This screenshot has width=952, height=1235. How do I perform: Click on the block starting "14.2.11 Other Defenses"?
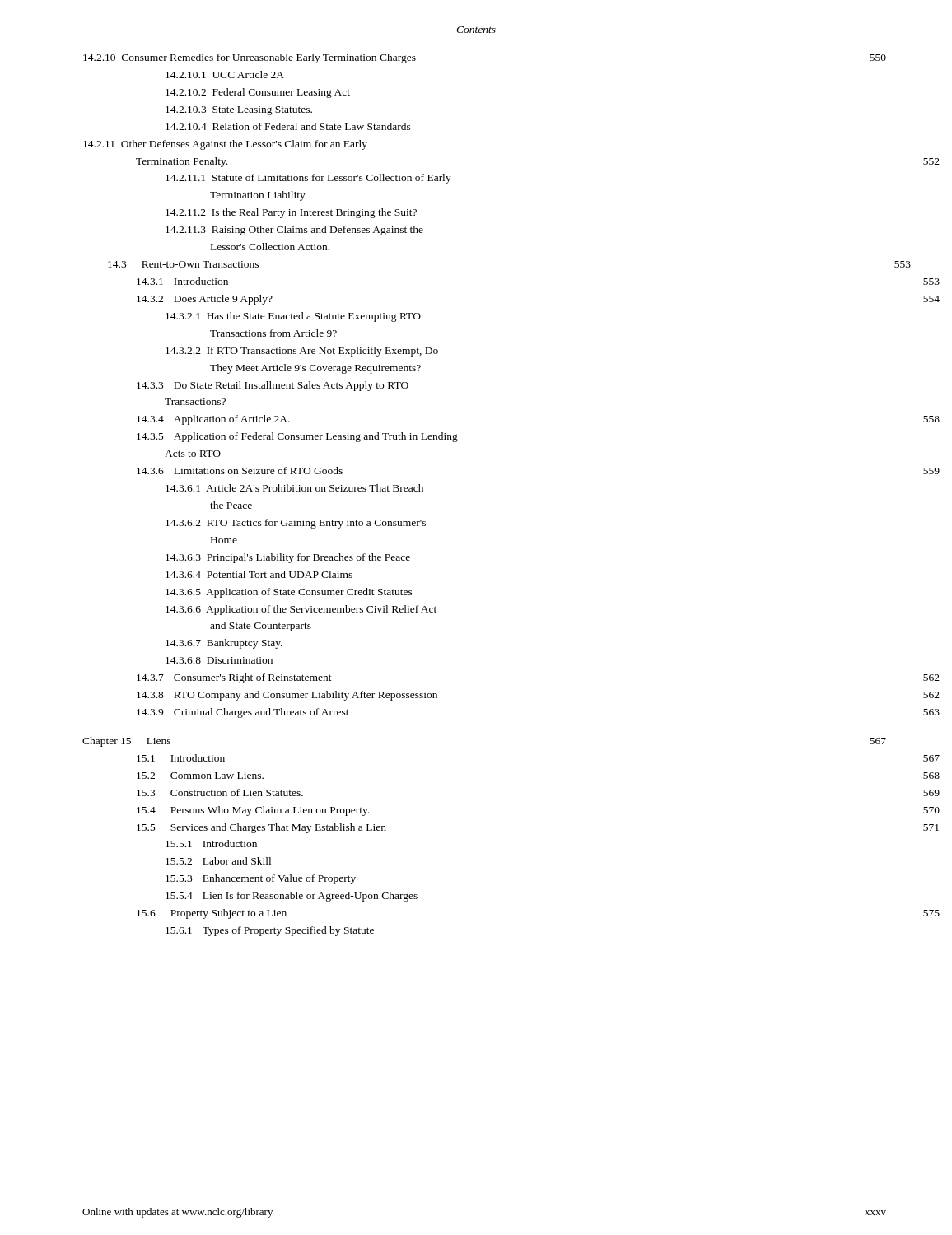[x=225, y=145]
